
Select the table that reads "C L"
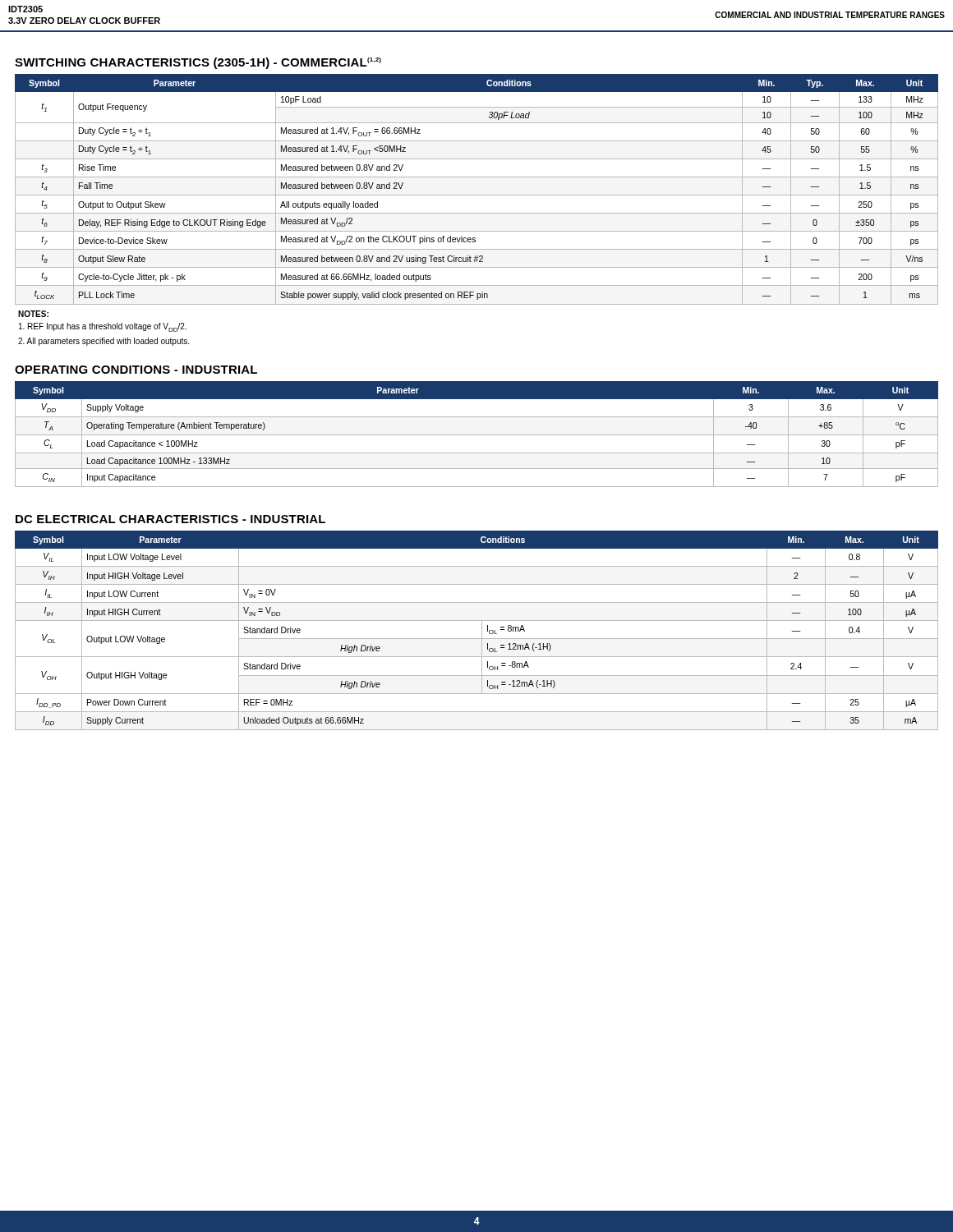(x=476, y=434)
